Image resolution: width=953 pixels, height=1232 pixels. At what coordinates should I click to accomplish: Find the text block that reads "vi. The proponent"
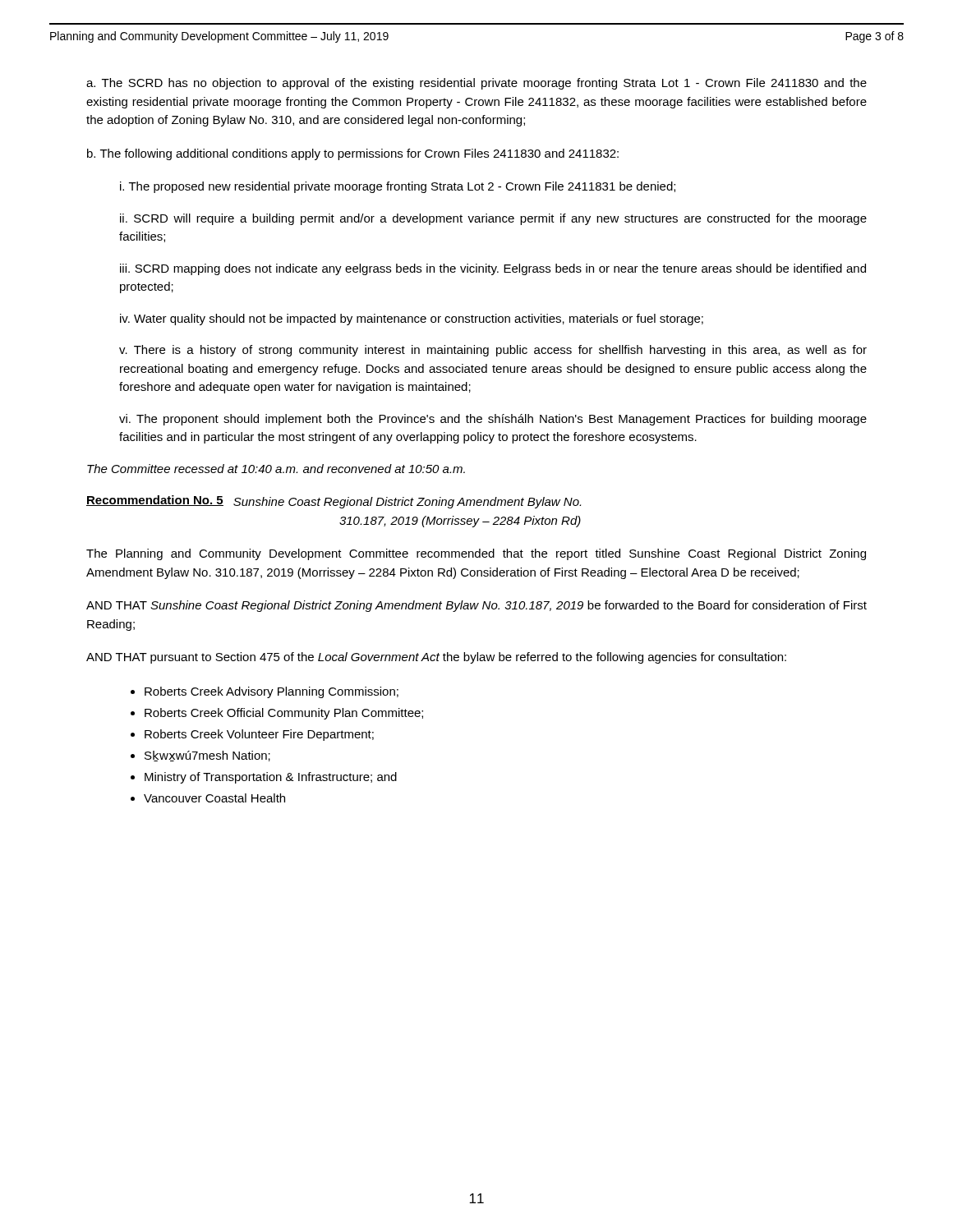pyautogui.click(x=493, y=427)
